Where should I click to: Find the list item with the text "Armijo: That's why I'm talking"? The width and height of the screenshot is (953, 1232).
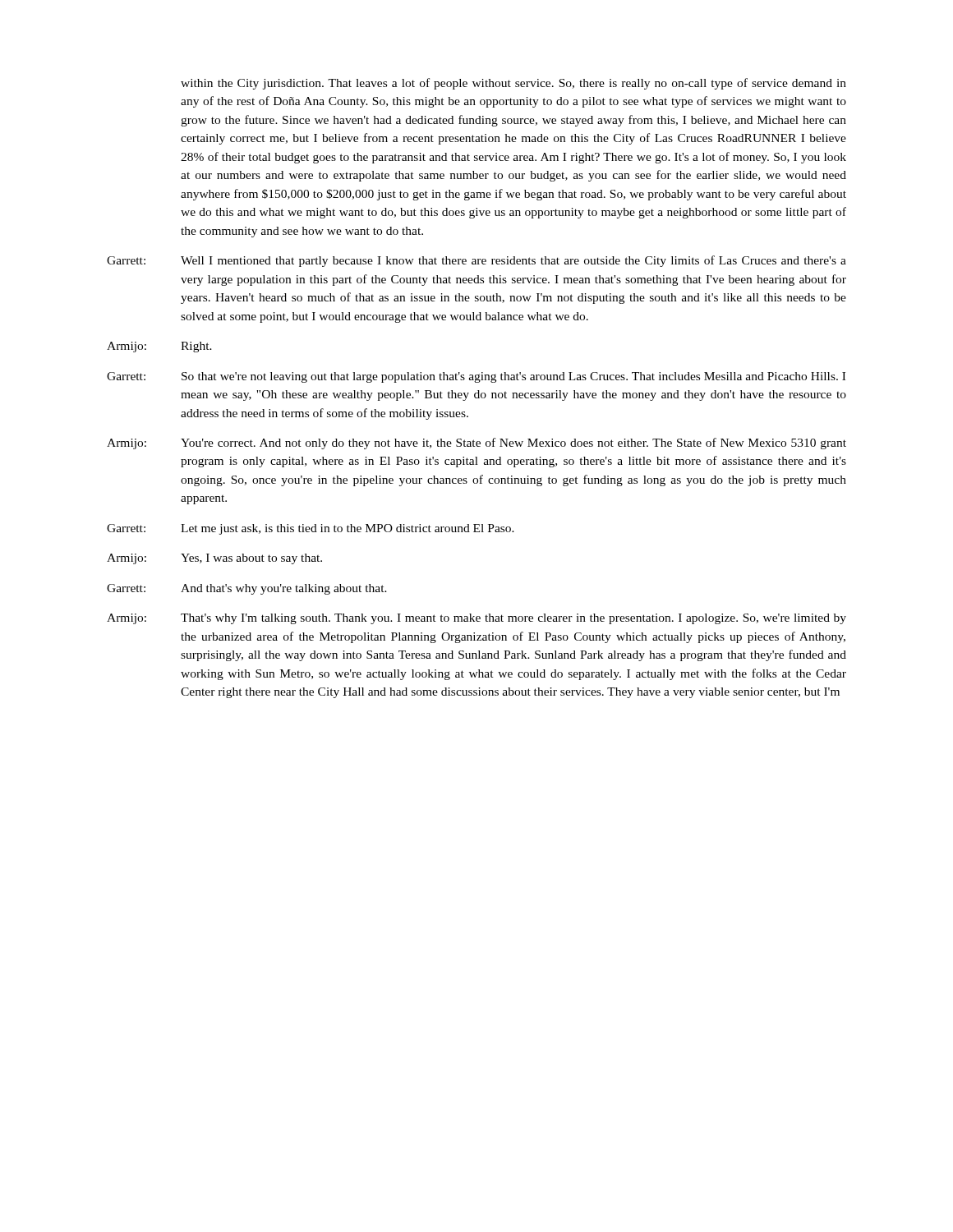point(476,655)
